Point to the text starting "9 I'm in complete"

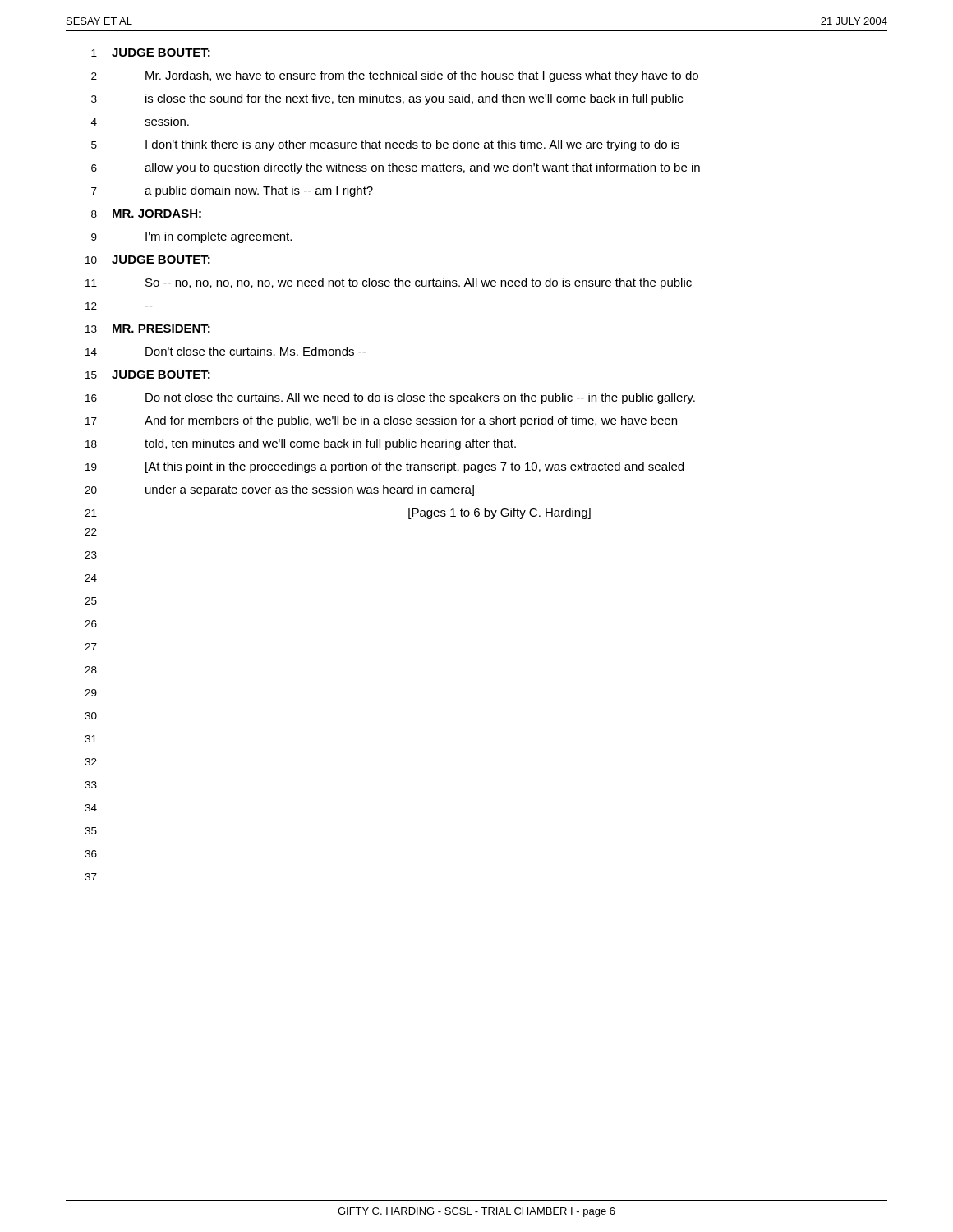[191, 237]
